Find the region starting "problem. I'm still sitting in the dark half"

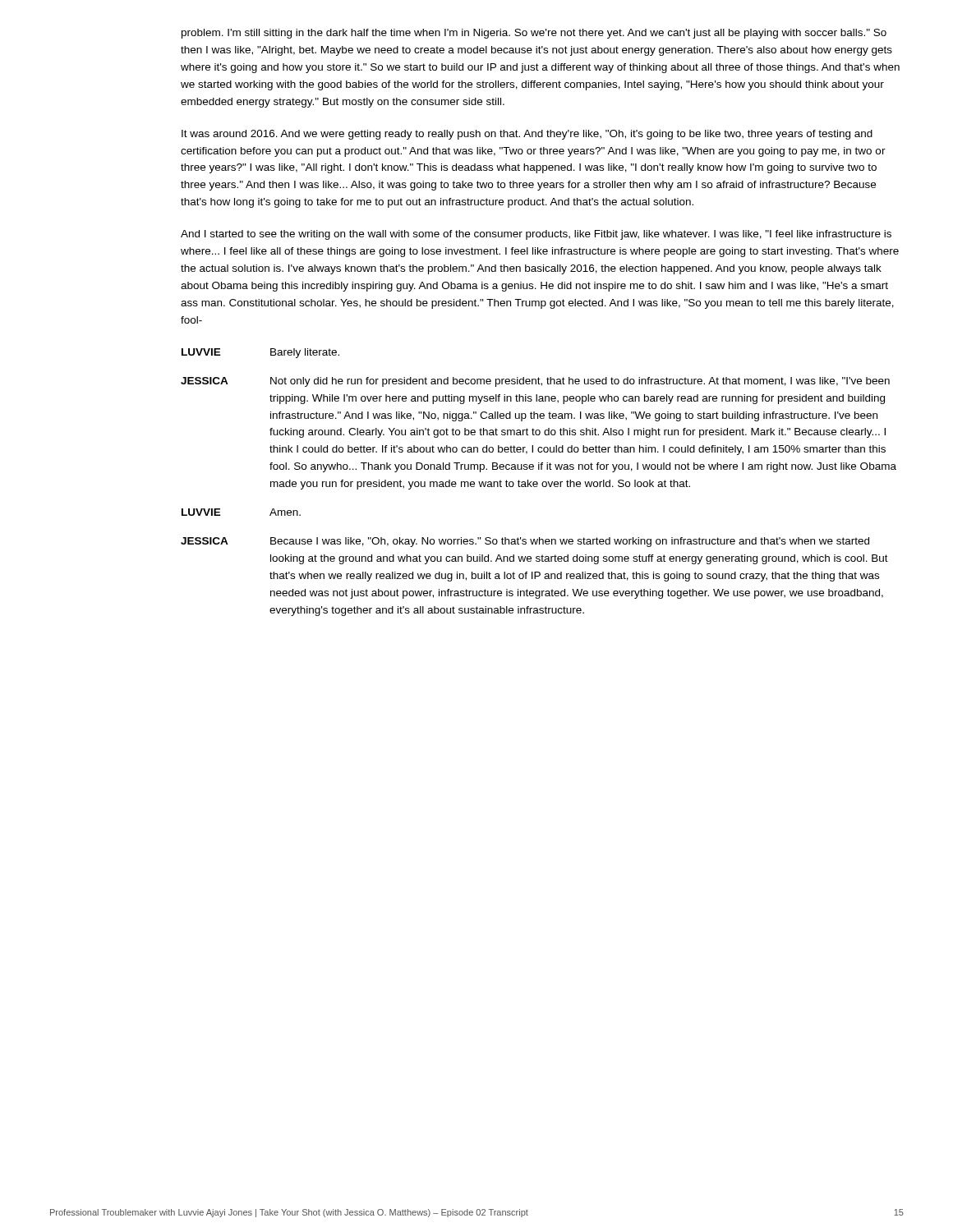pyautogui.click(x=540, y=67)
